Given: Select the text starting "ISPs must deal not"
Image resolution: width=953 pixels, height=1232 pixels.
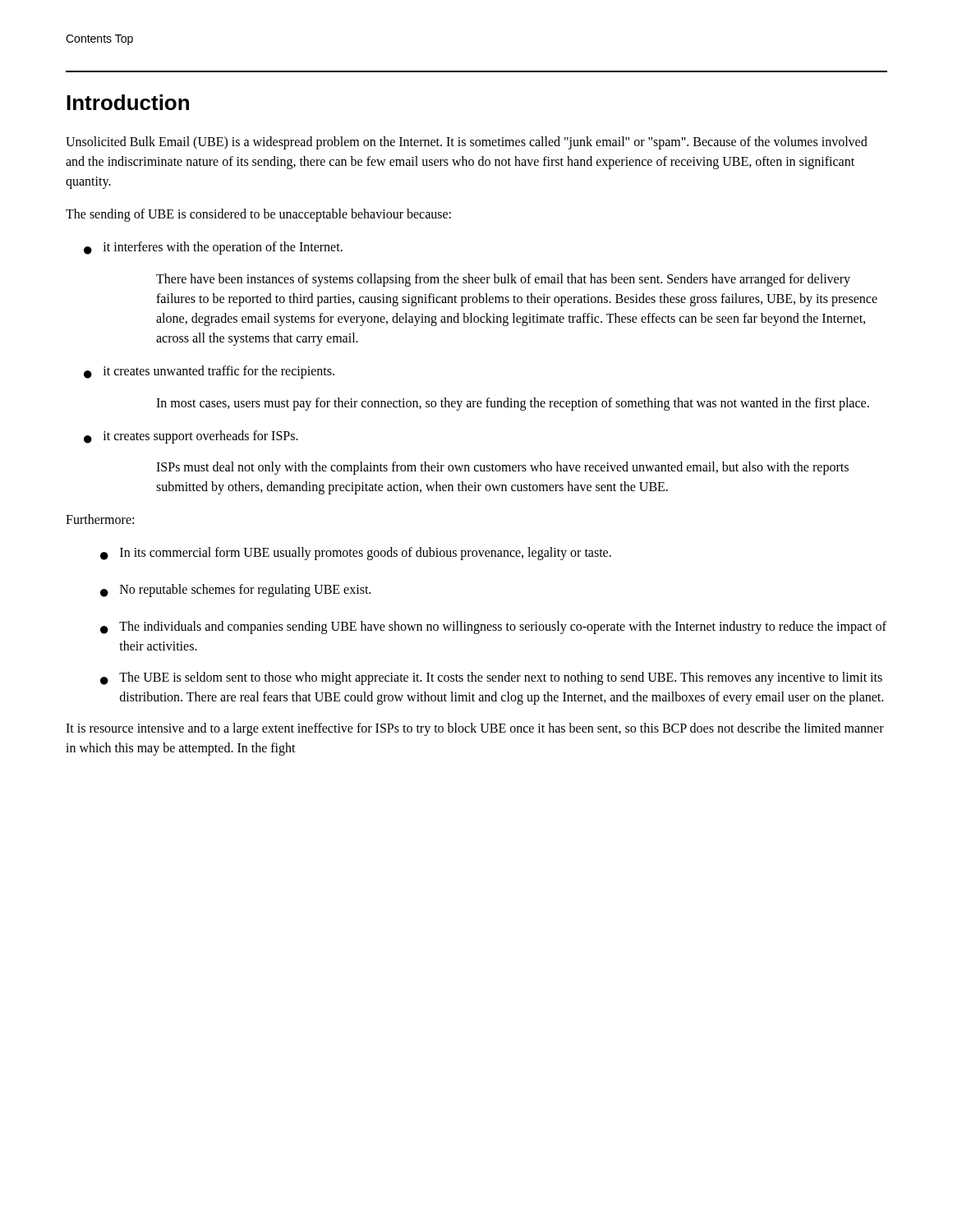Looking at the screenshot, I should pyautogui.click(x=503, y=477).
